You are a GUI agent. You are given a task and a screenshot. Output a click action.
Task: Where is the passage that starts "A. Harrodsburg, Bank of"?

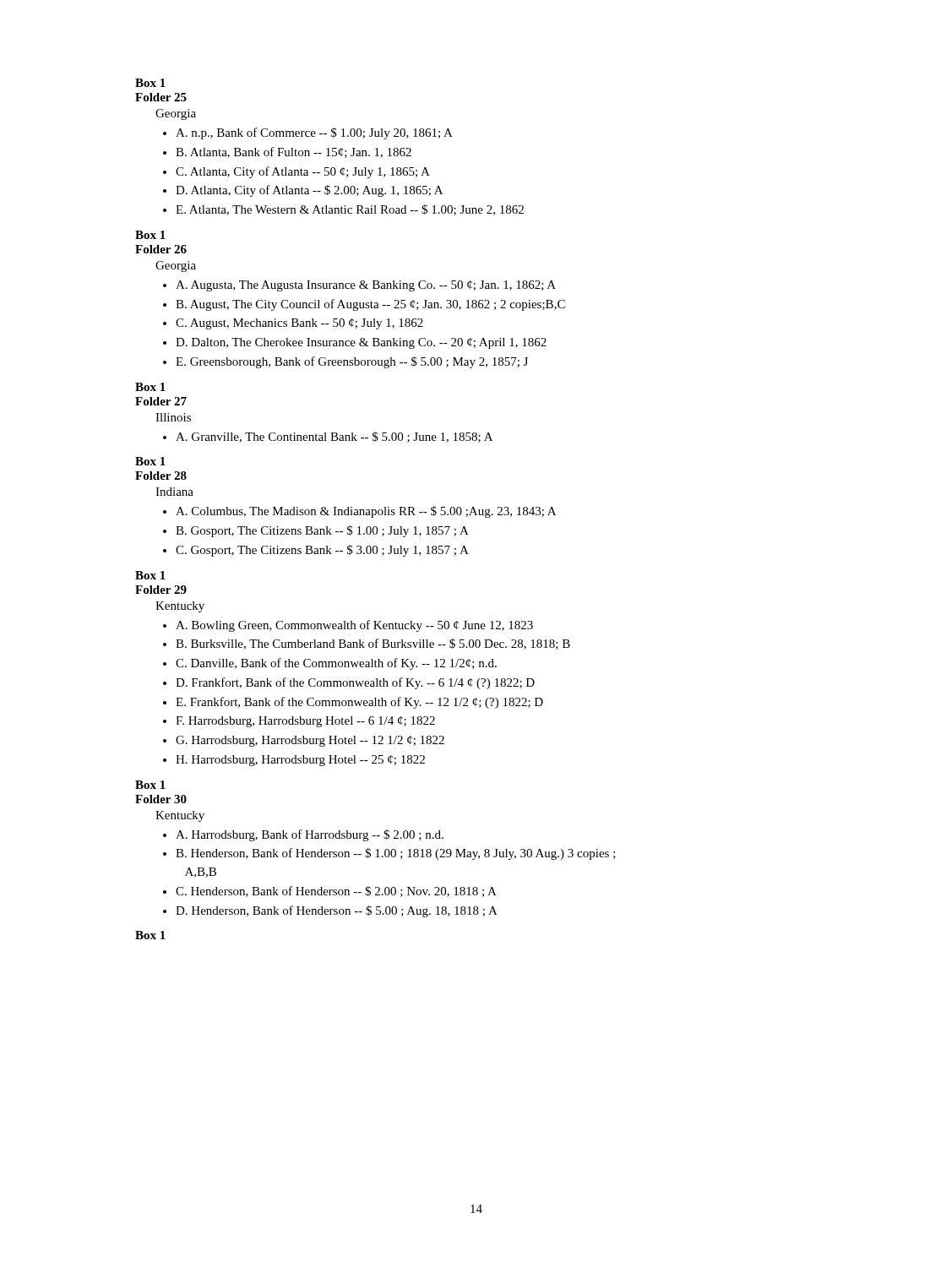[310, 834]
